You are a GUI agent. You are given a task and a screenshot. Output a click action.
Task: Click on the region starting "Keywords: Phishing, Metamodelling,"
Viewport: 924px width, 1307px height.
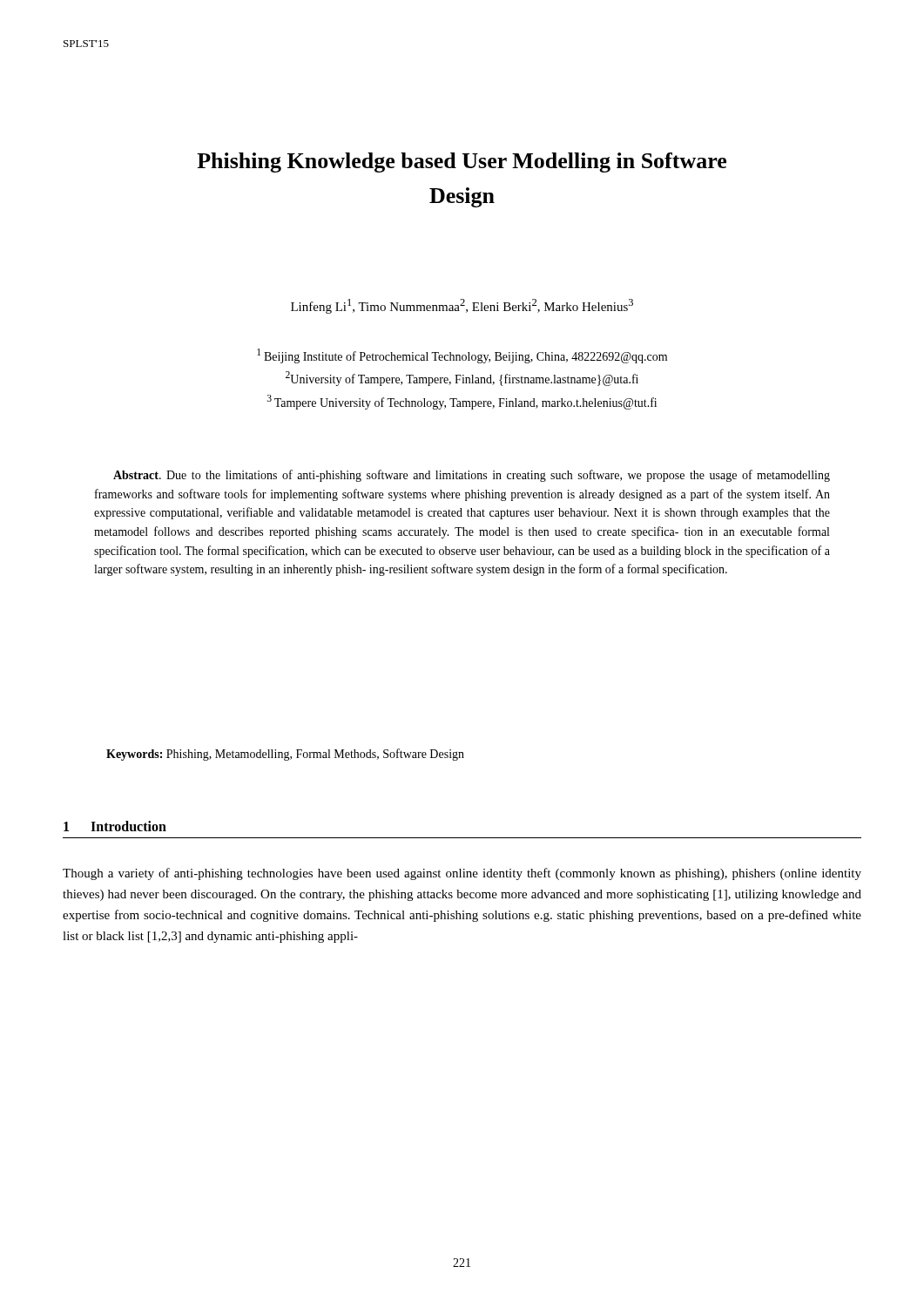279,754
